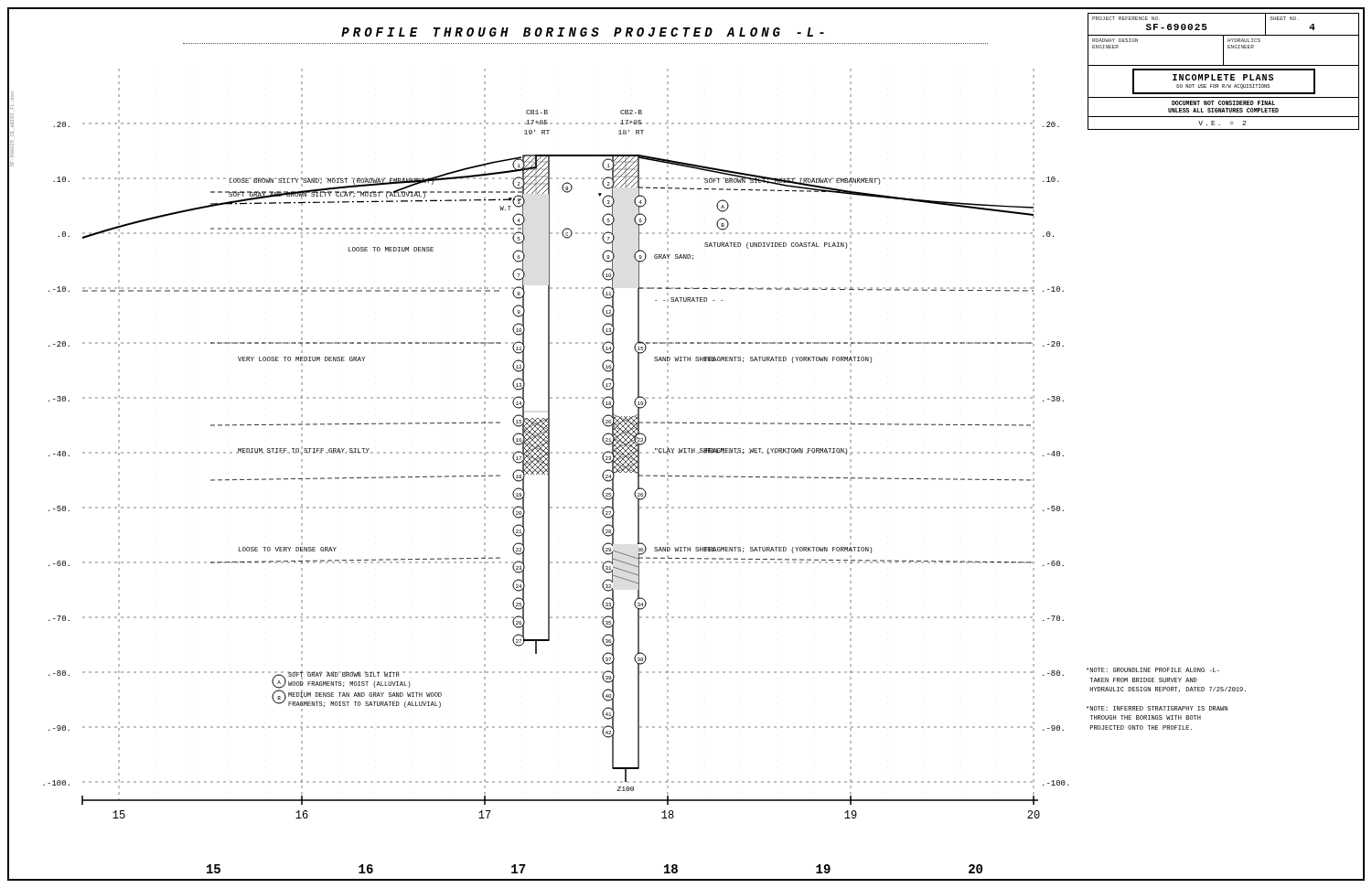Click on the engineering diagram

[556, 450]
